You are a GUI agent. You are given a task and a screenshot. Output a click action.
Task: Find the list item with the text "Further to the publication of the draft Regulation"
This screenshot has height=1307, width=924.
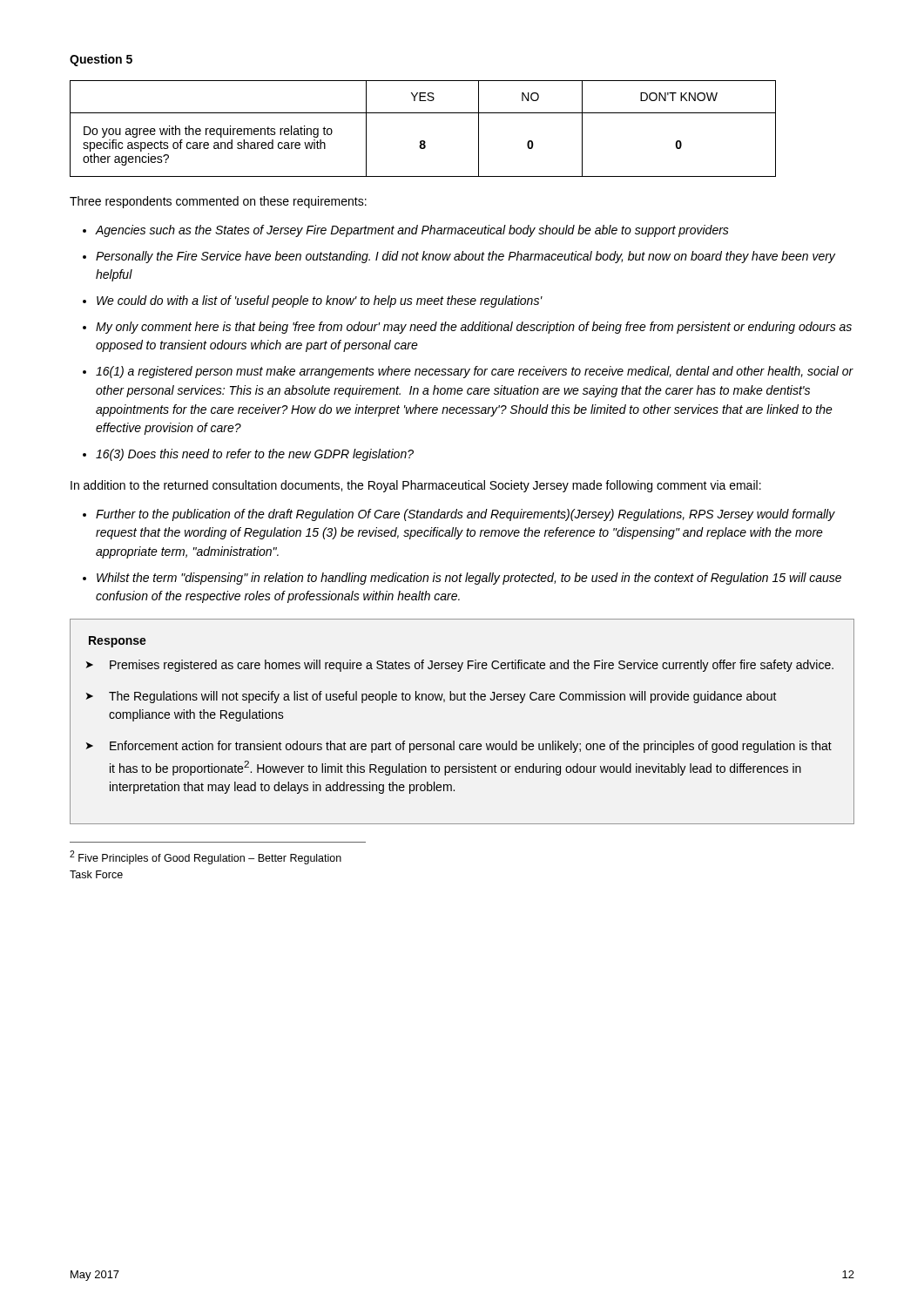tap(465, 533)
